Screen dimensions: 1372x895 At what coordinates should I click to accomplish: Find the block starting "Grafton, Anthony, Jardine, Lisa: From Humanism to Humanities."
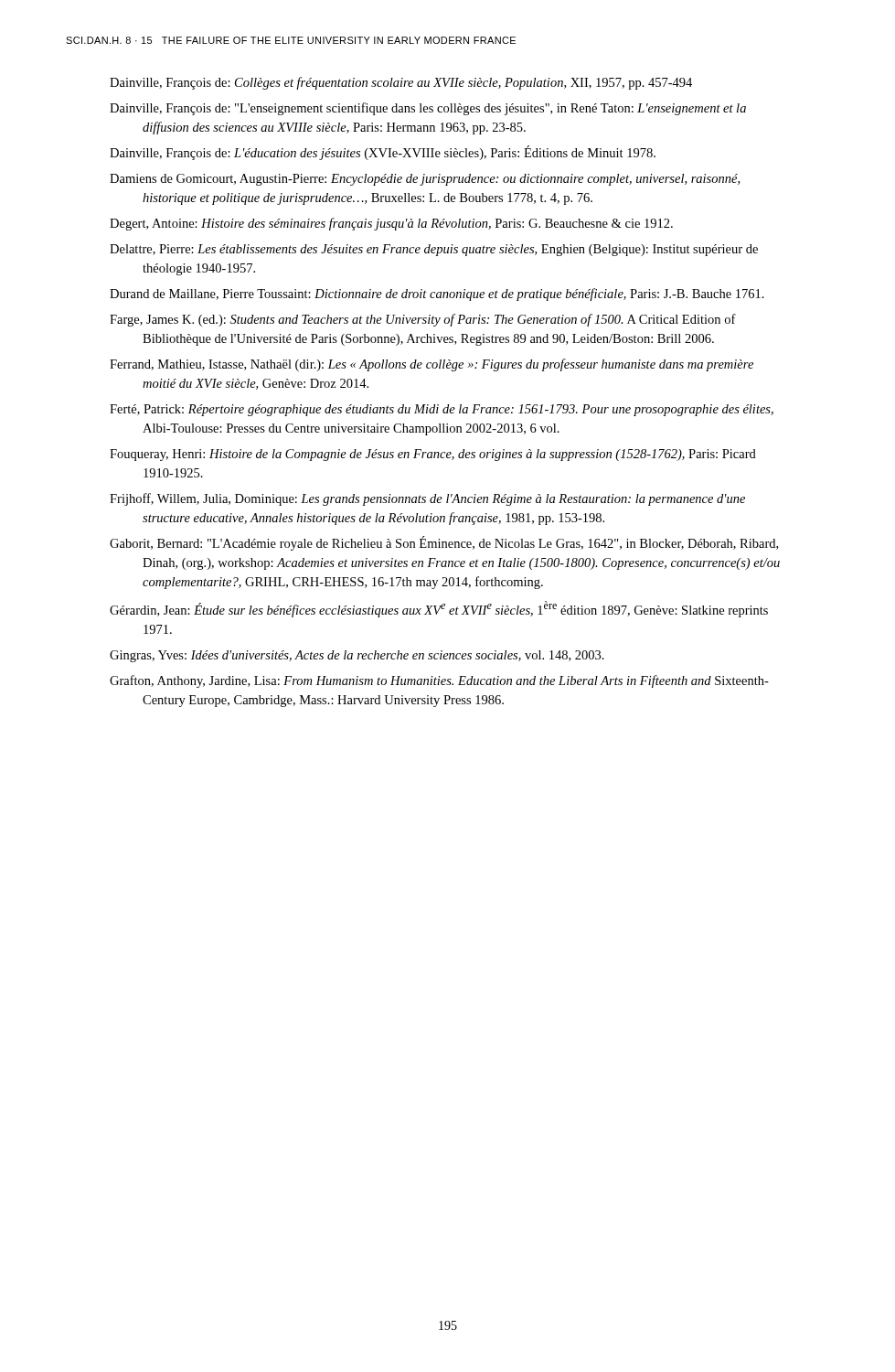(x=439, y=690)
